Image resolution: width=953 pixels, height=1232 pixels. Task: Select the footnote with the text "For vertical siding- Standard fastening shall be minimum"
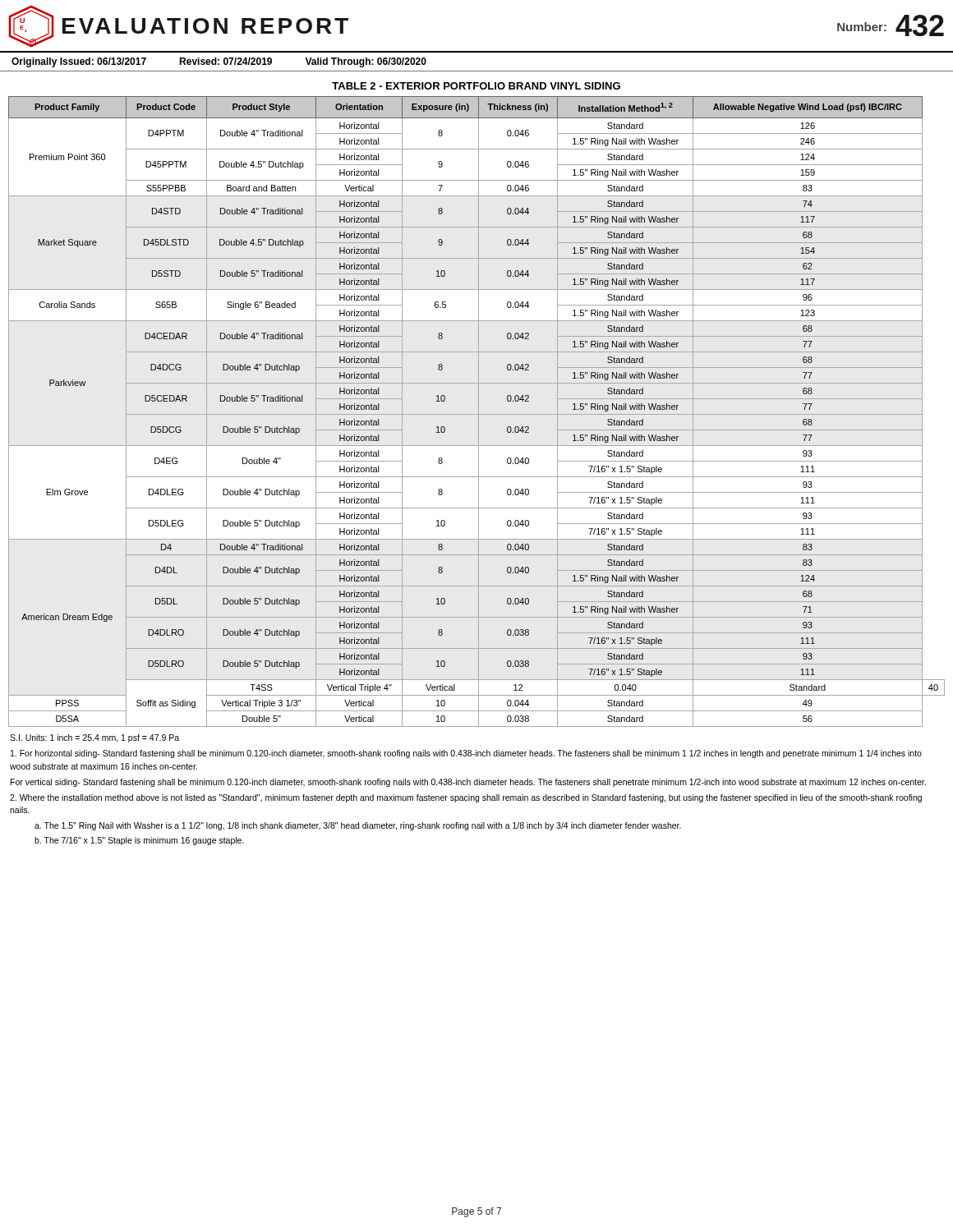pyautogui.click(x=468, y=782)
